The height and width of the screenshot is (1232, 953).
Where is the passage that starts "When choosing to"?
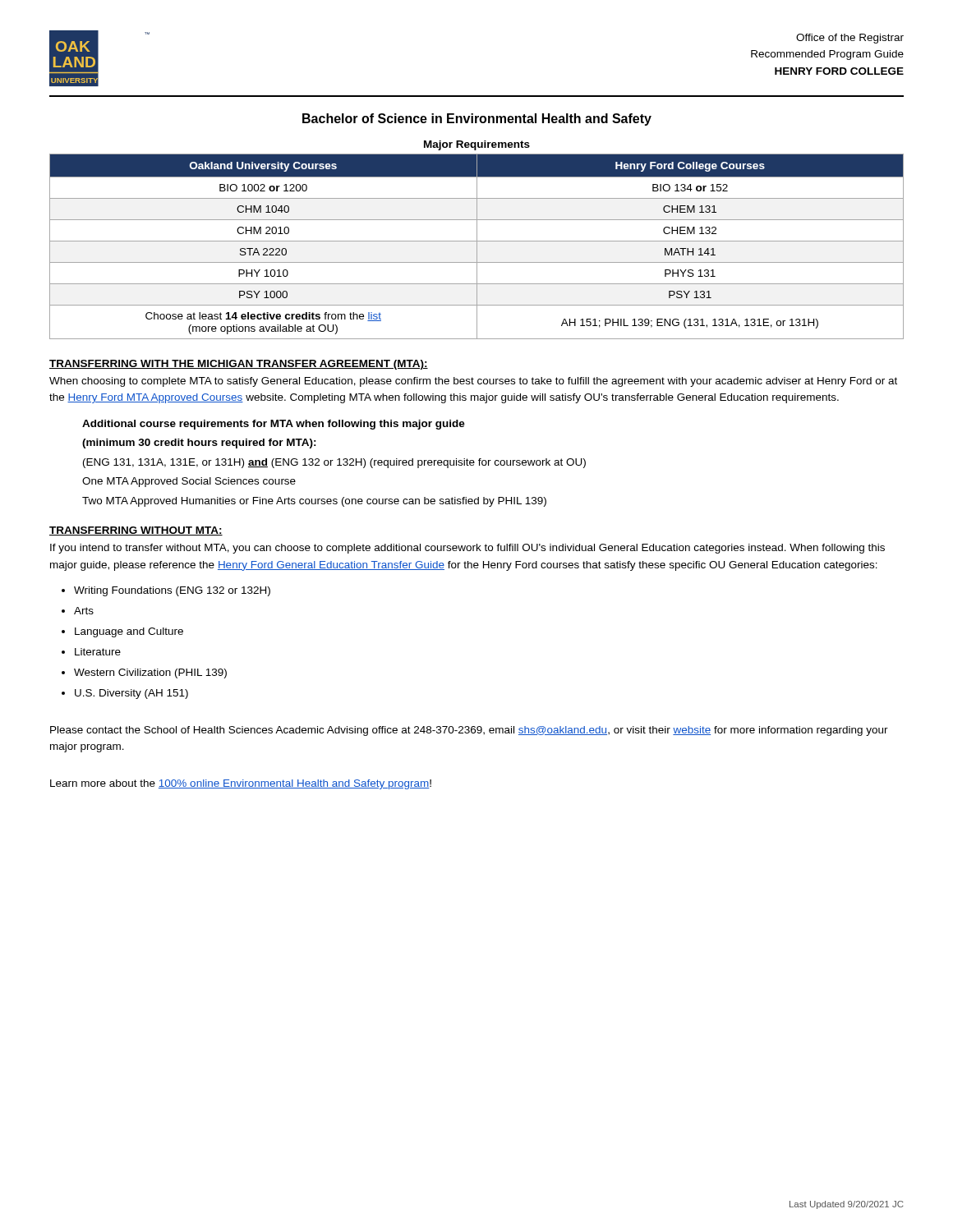pyautogui.click(x=473, y=389)
